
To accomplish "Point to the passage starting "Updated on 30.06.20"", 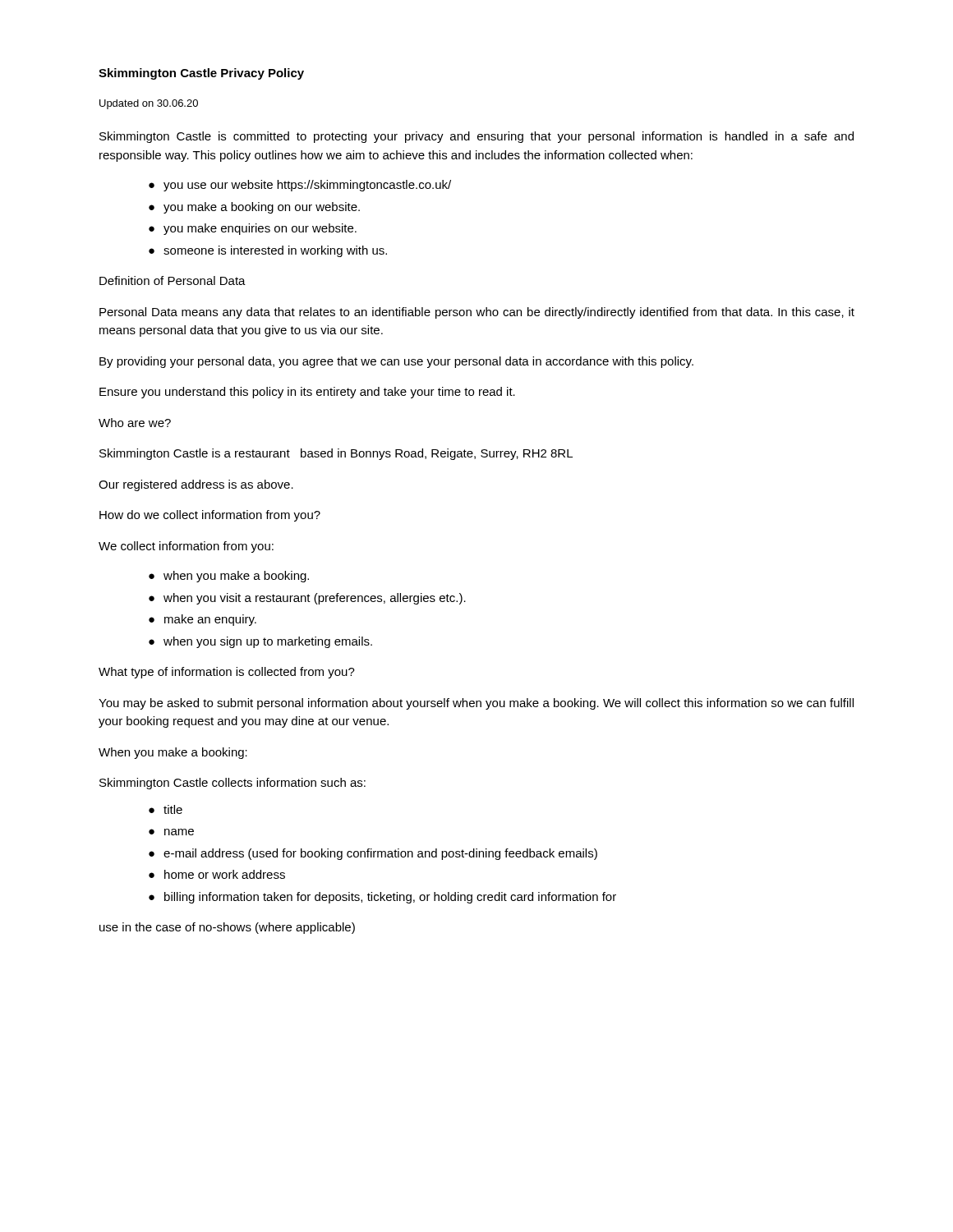I will click(148, 103).
